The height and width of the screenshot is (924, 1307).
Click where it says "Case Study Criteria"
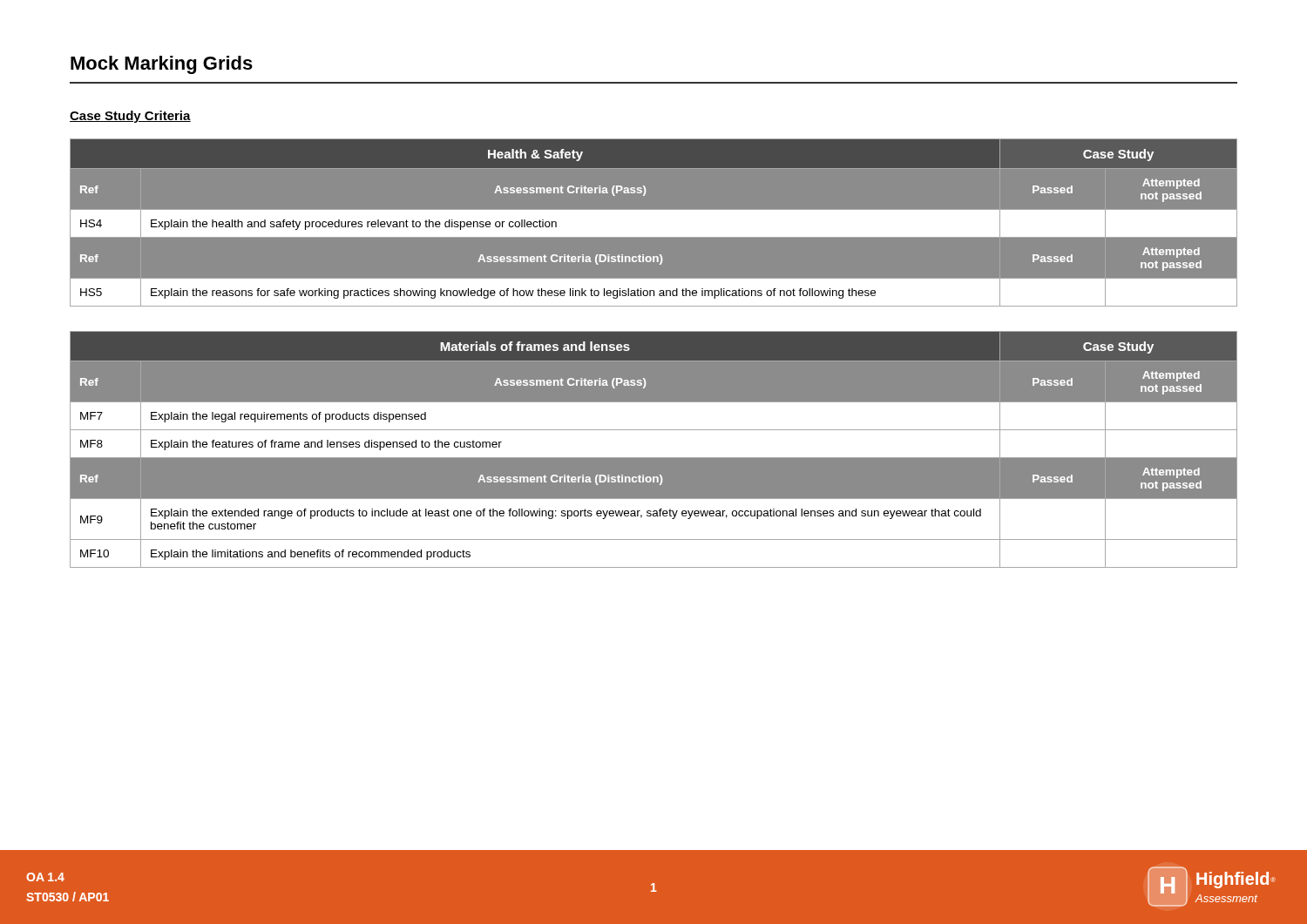click(x=130, y=115)
